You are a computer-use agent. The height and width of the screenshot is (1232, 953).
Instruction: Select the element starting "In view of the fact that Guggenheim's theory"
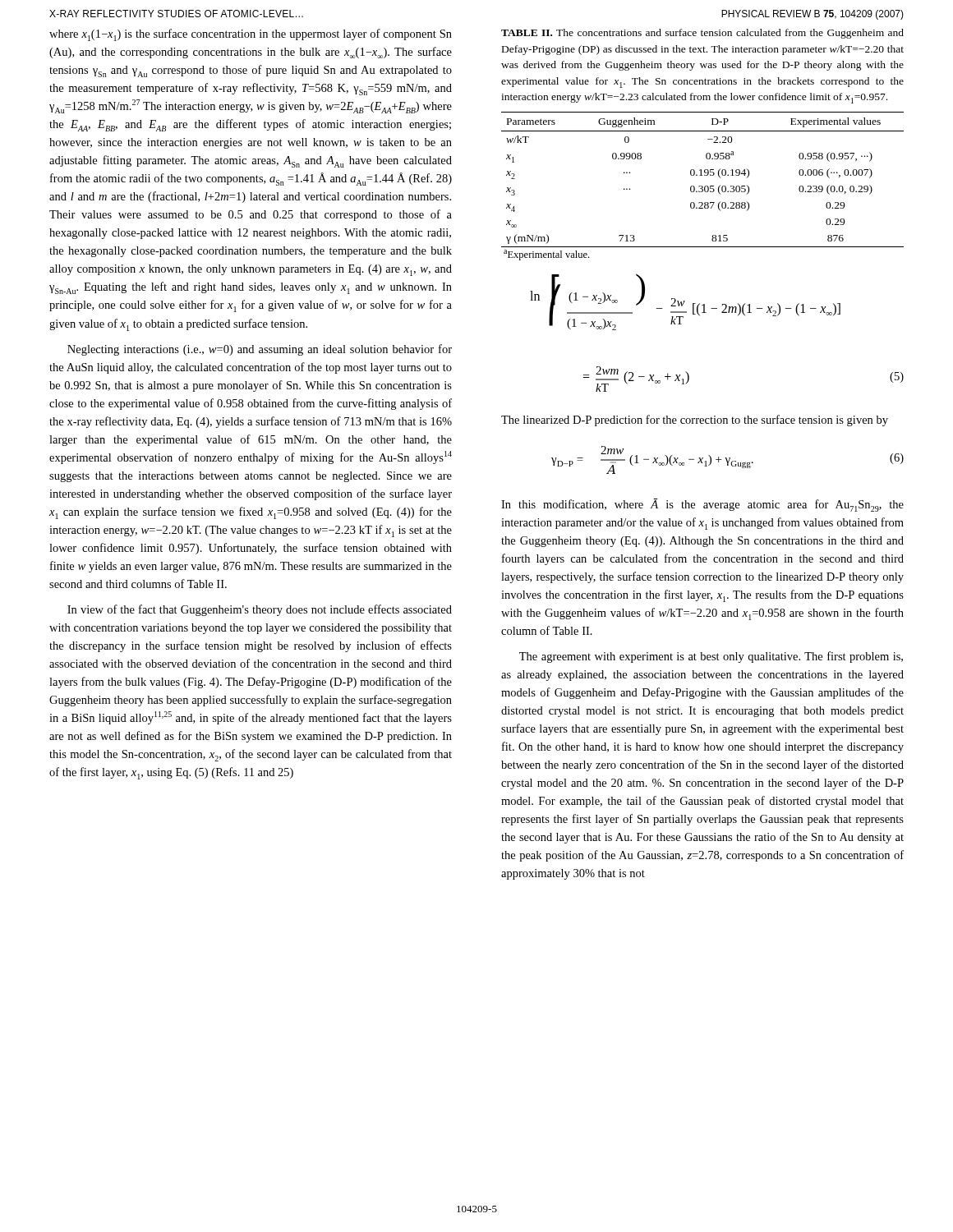coord(251,691)
